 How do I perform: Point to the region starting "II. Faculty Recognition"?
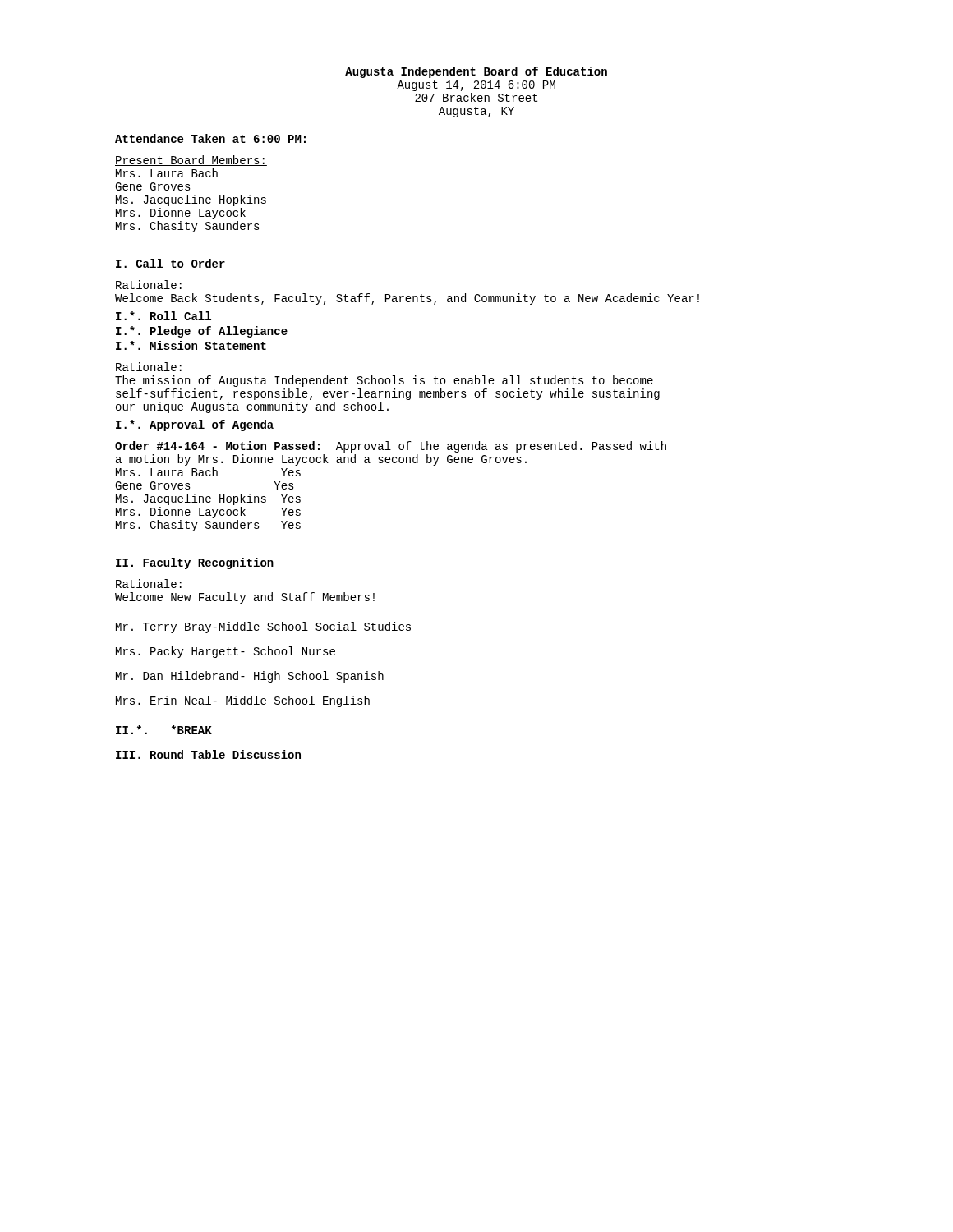pyautogui.click(x=194, y=563)
